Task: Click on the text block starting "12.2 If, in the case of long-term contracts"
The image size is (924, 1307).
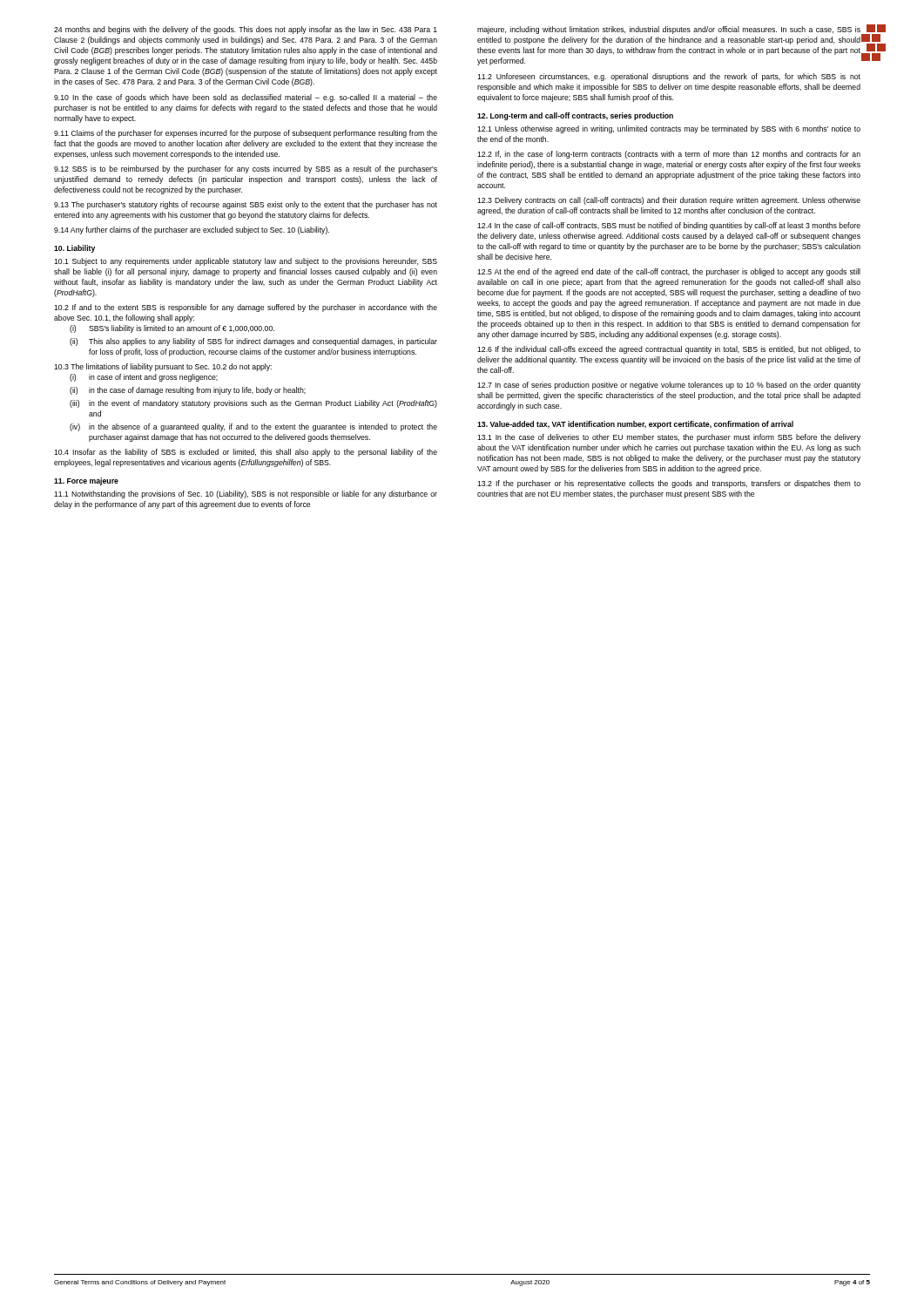Action: (669, 170)
